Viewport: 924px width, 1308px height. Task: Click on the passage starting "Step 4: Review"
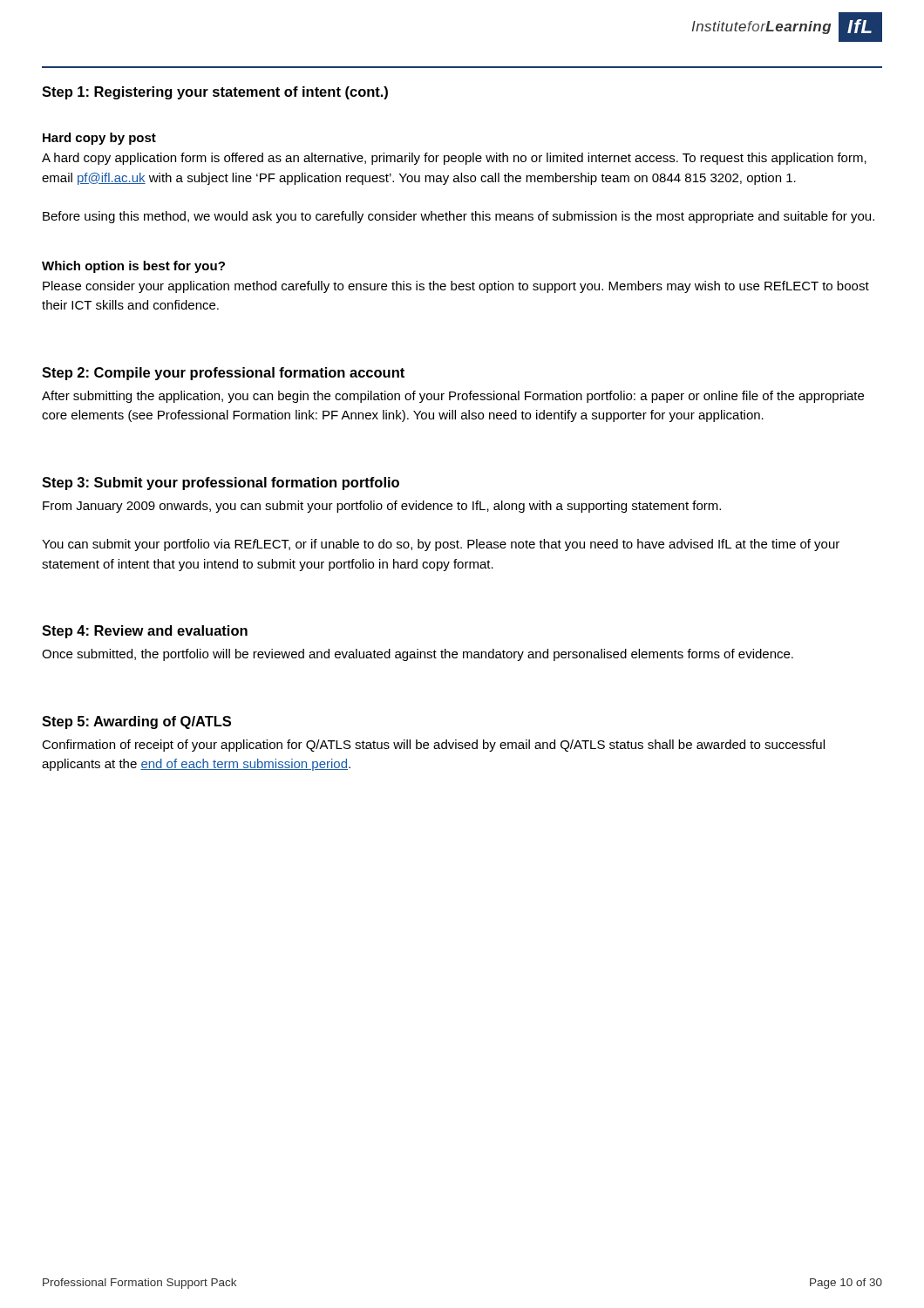point(145,630)
